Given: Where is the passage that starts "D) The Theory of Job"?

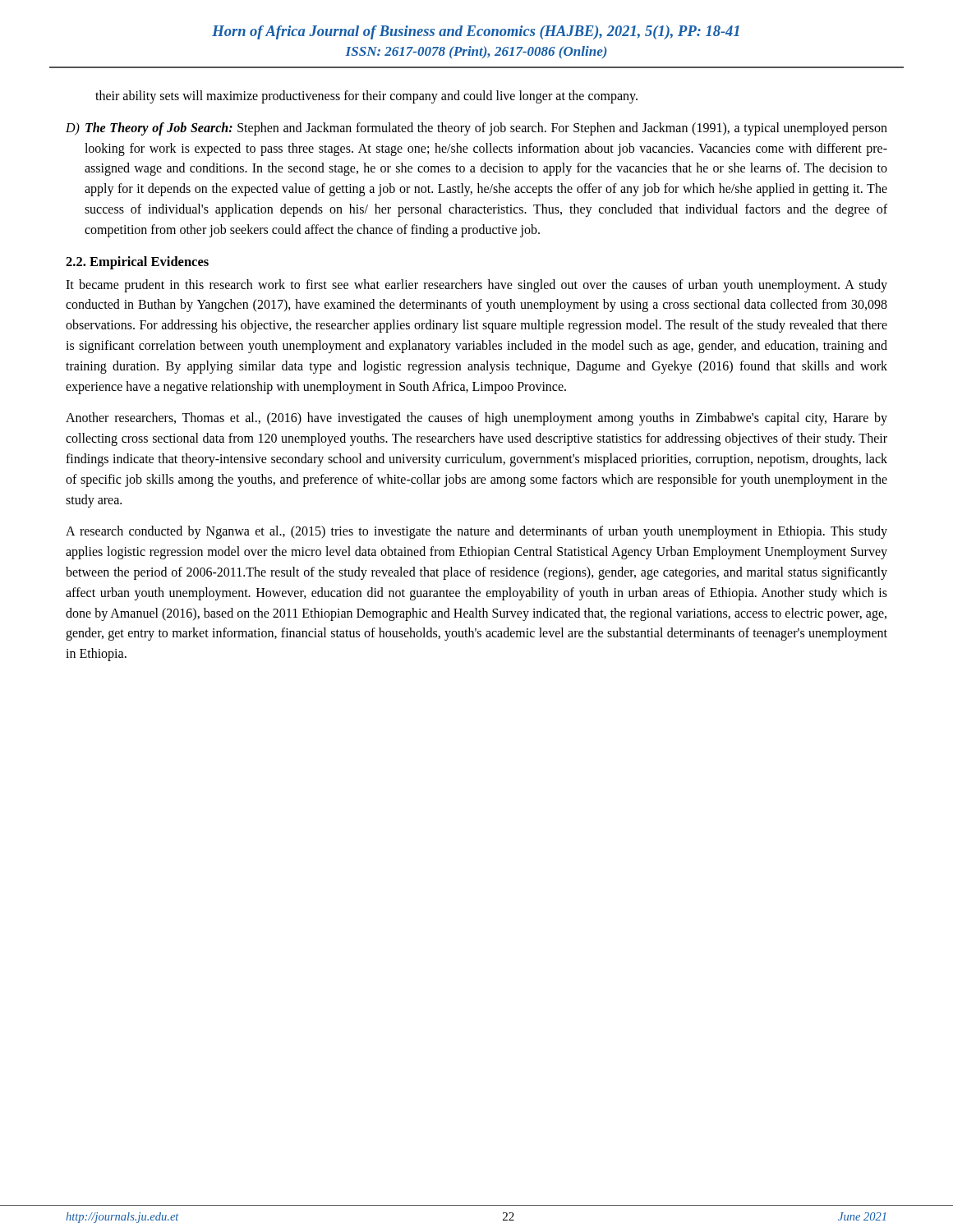Looking at the screenshot, I should (x=476, y=179).
